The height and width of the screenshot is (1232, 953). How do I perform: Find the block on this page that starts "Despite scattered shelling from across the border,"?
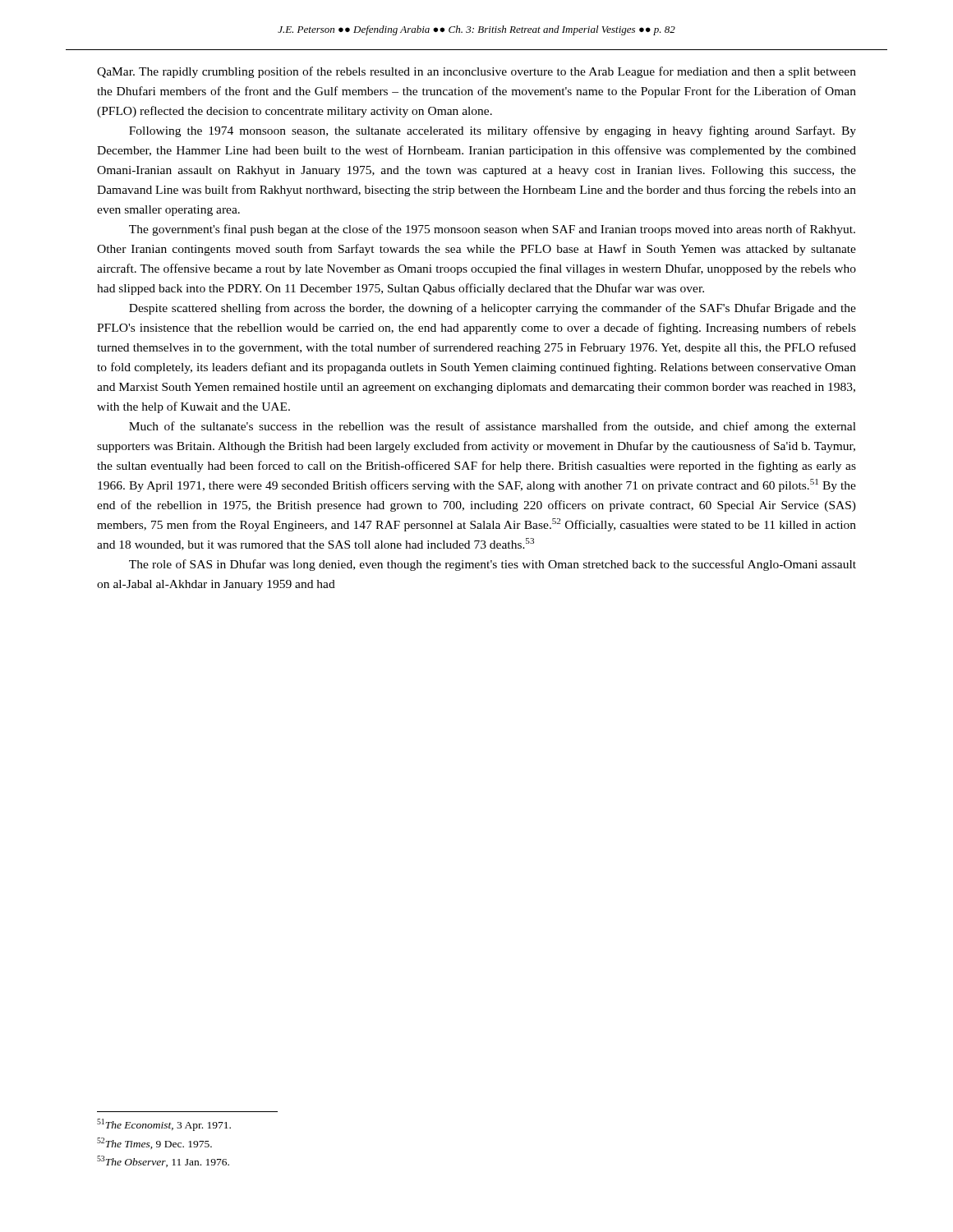pos(476,357)
